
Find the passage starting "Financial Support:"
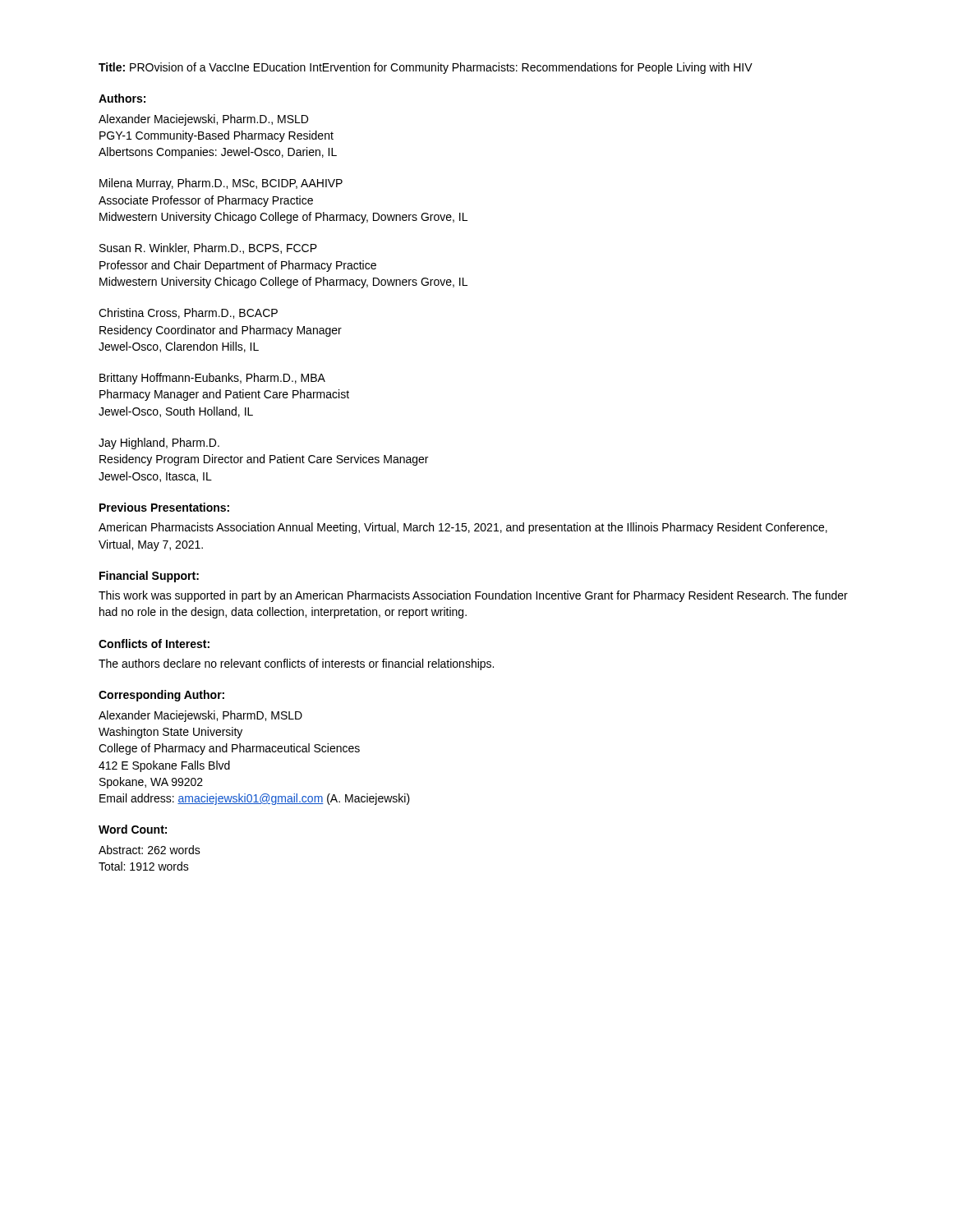(x=149, y=577)
